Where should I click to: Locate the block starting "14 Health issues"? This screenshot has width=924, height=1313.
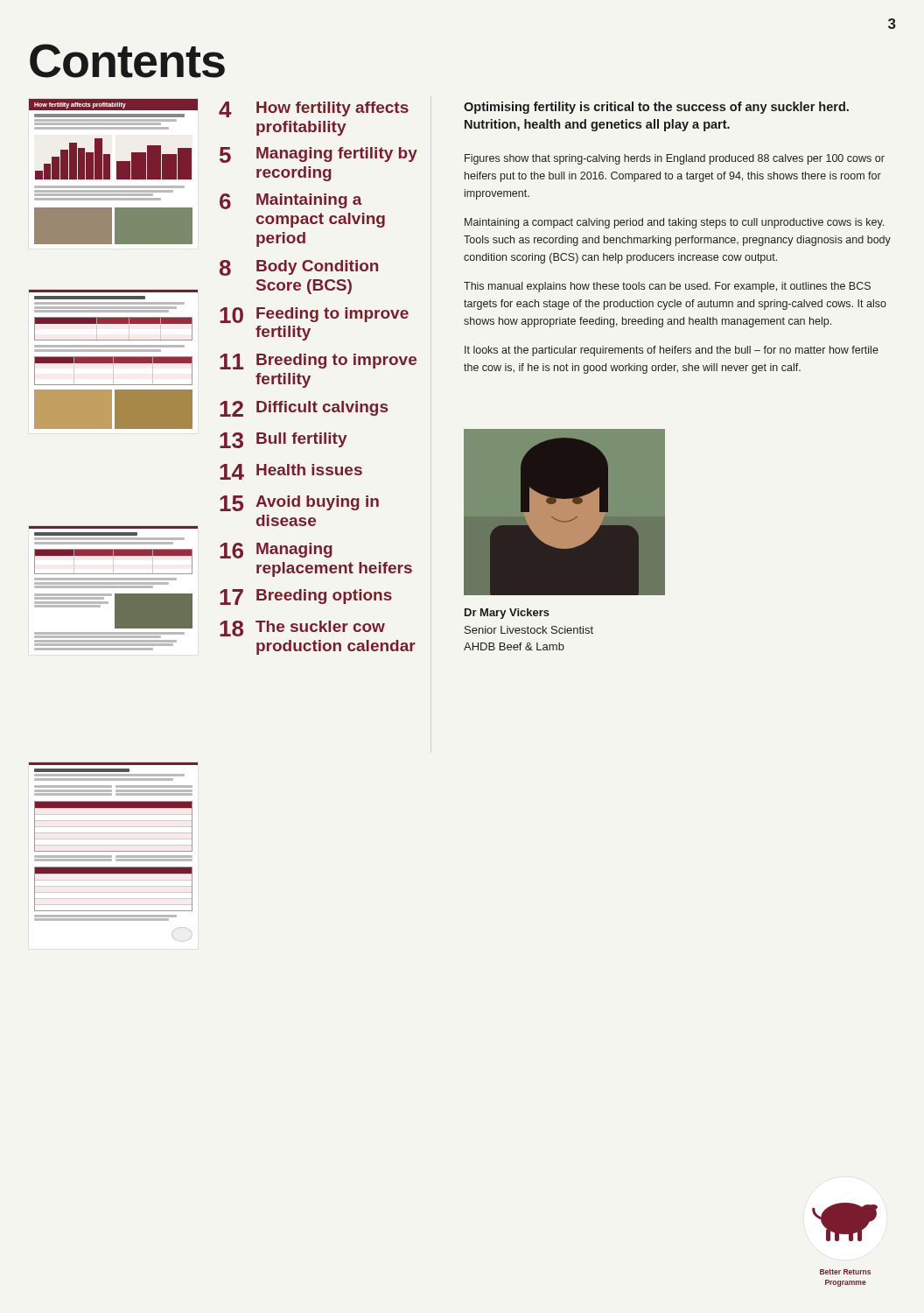coord(291,472)
